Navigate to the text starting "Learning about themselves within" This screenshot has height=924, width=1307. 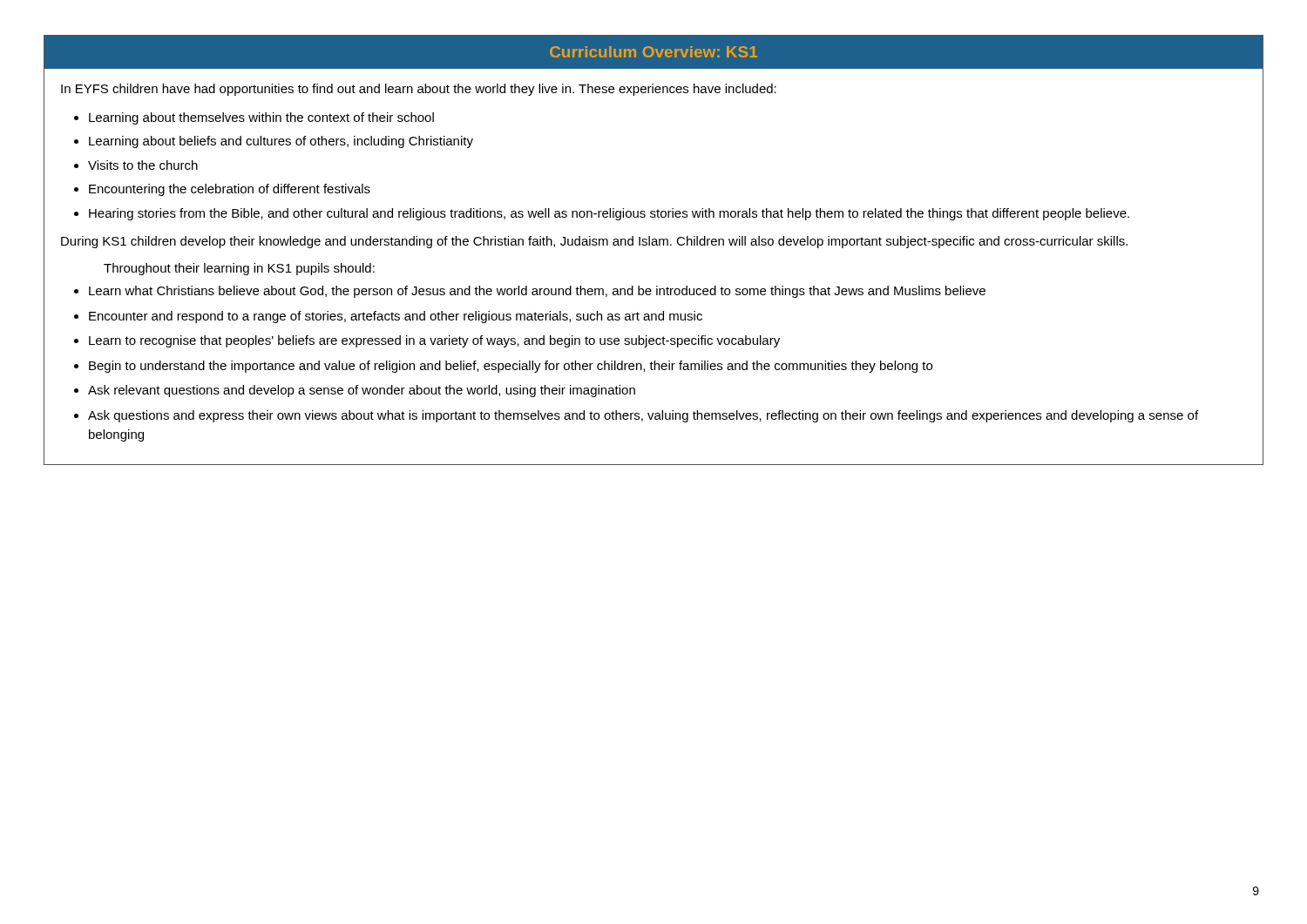[261, 117]
